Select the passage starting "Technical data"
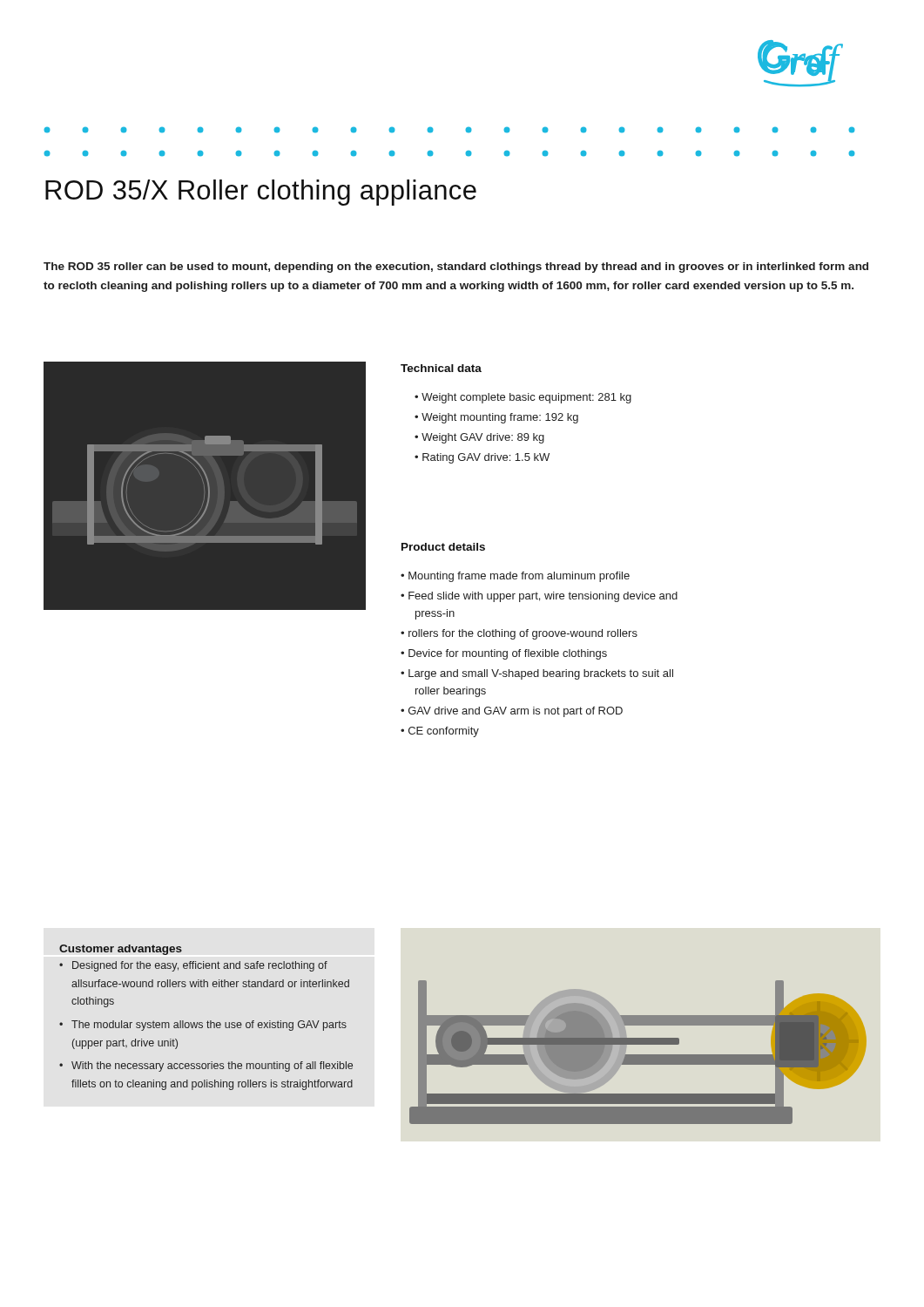Screen dimensions: 1307x924 coord(441,368)
